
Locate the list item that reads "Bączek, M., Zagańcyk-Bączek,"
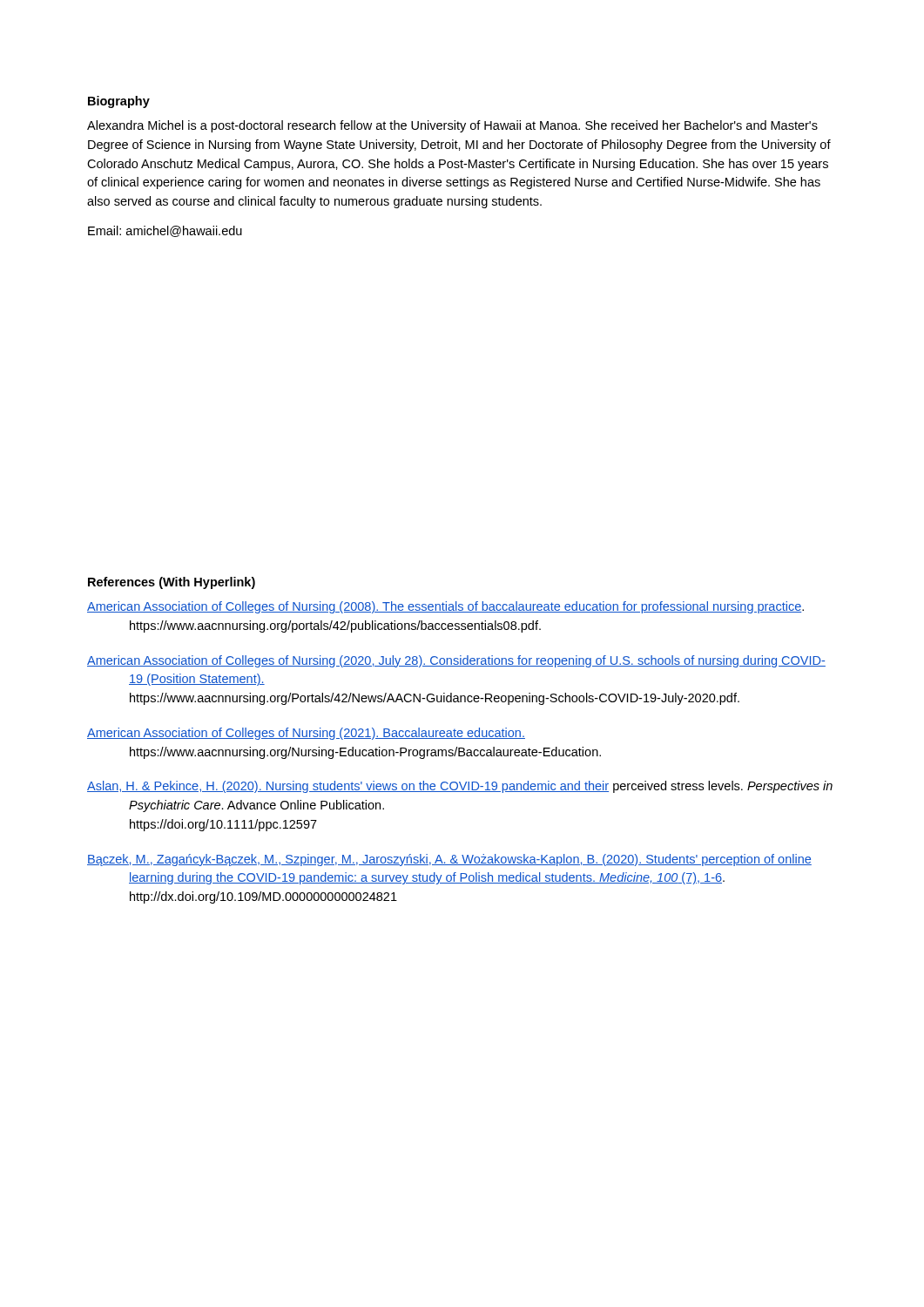462,878
